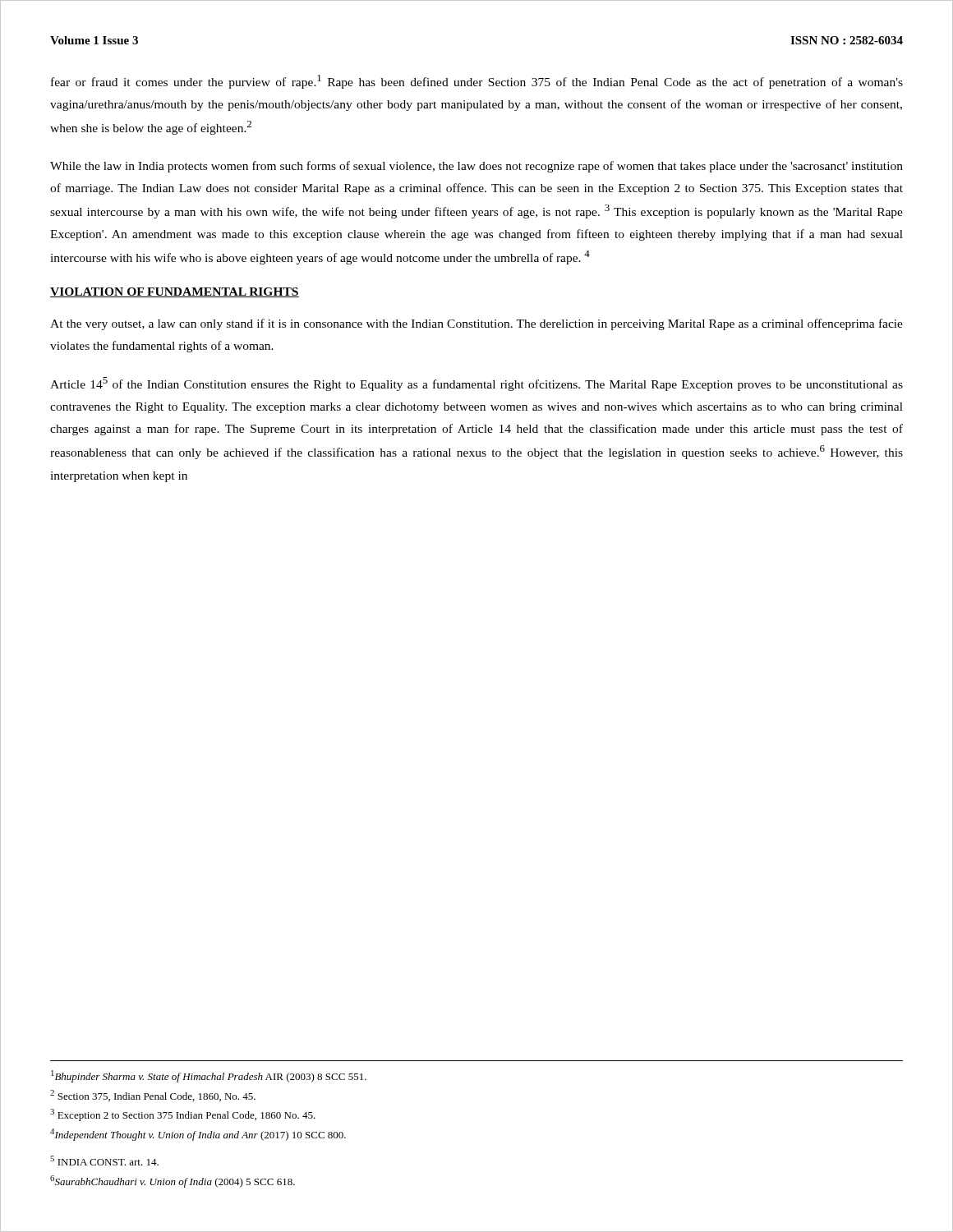
Task: Find the region starting "1Bhupinder Sharma v. State of Himachal Pradesh AIR"
Action: (x=209, y=1076)
